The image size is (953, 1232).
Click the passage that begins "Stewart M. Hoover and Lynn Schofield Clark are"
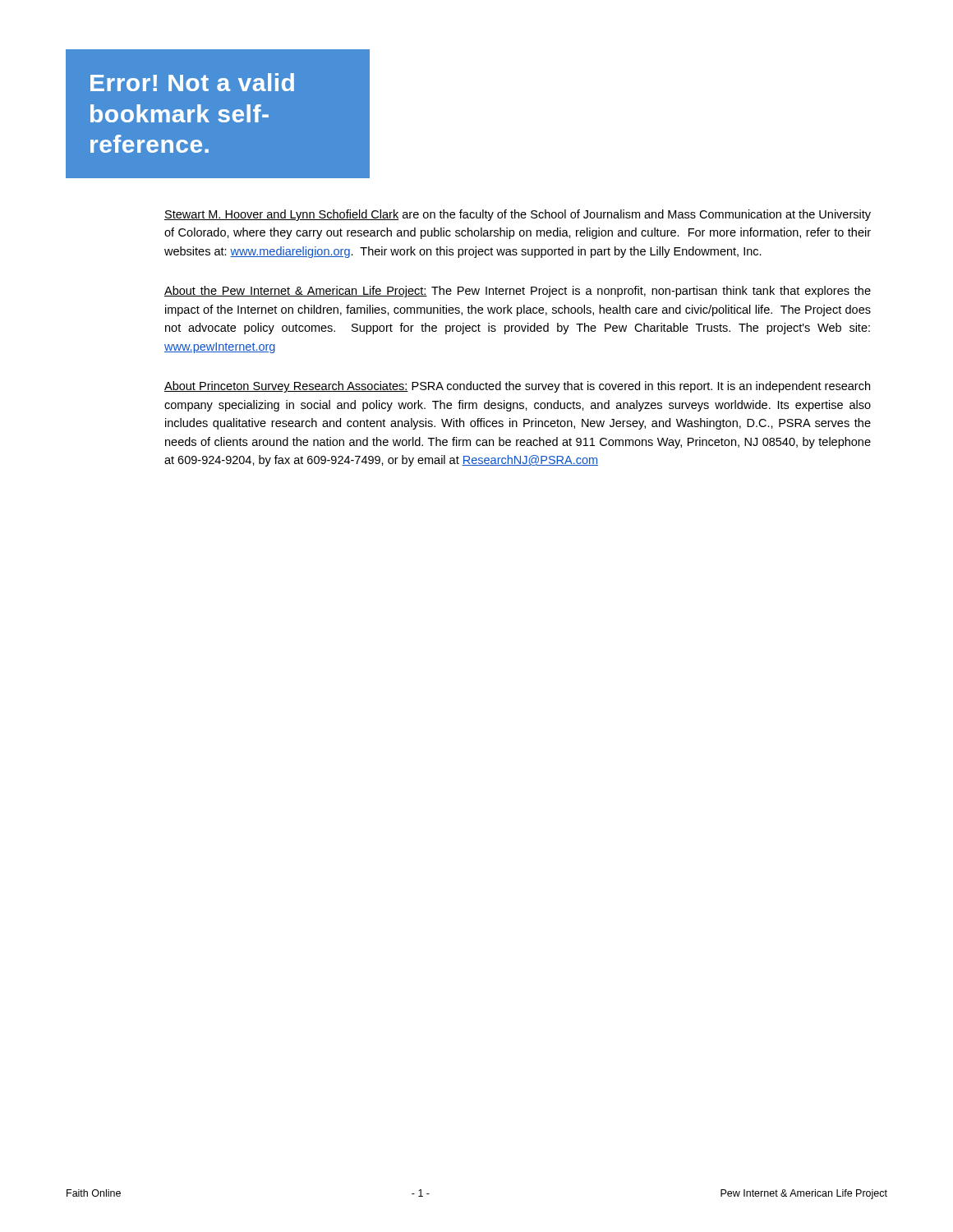pyautogui.click(x=518, y=233)
